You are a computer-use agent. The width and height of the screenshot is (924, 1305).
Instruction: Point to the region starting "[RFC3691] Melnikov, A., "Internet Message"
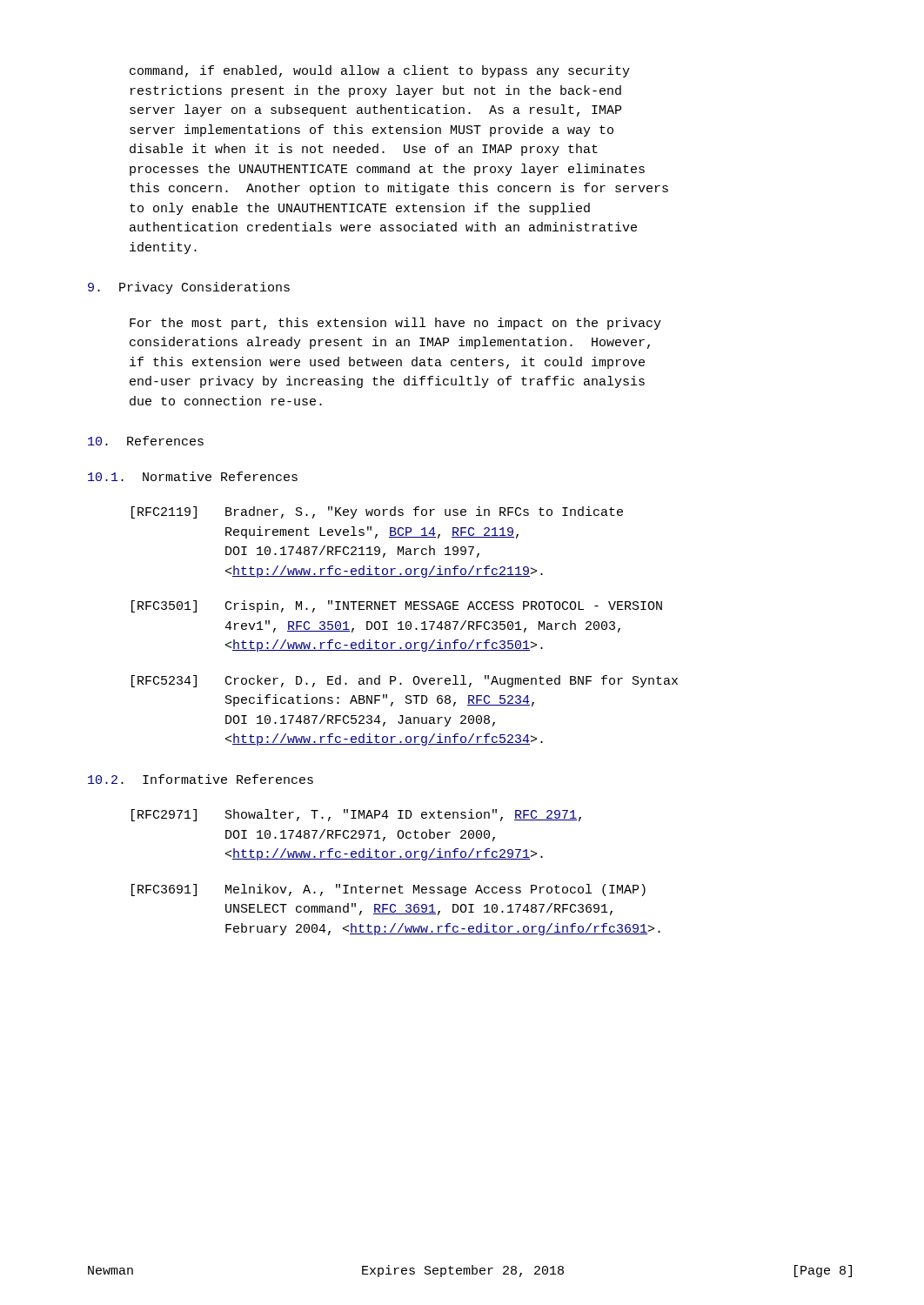tap(492, 910)
